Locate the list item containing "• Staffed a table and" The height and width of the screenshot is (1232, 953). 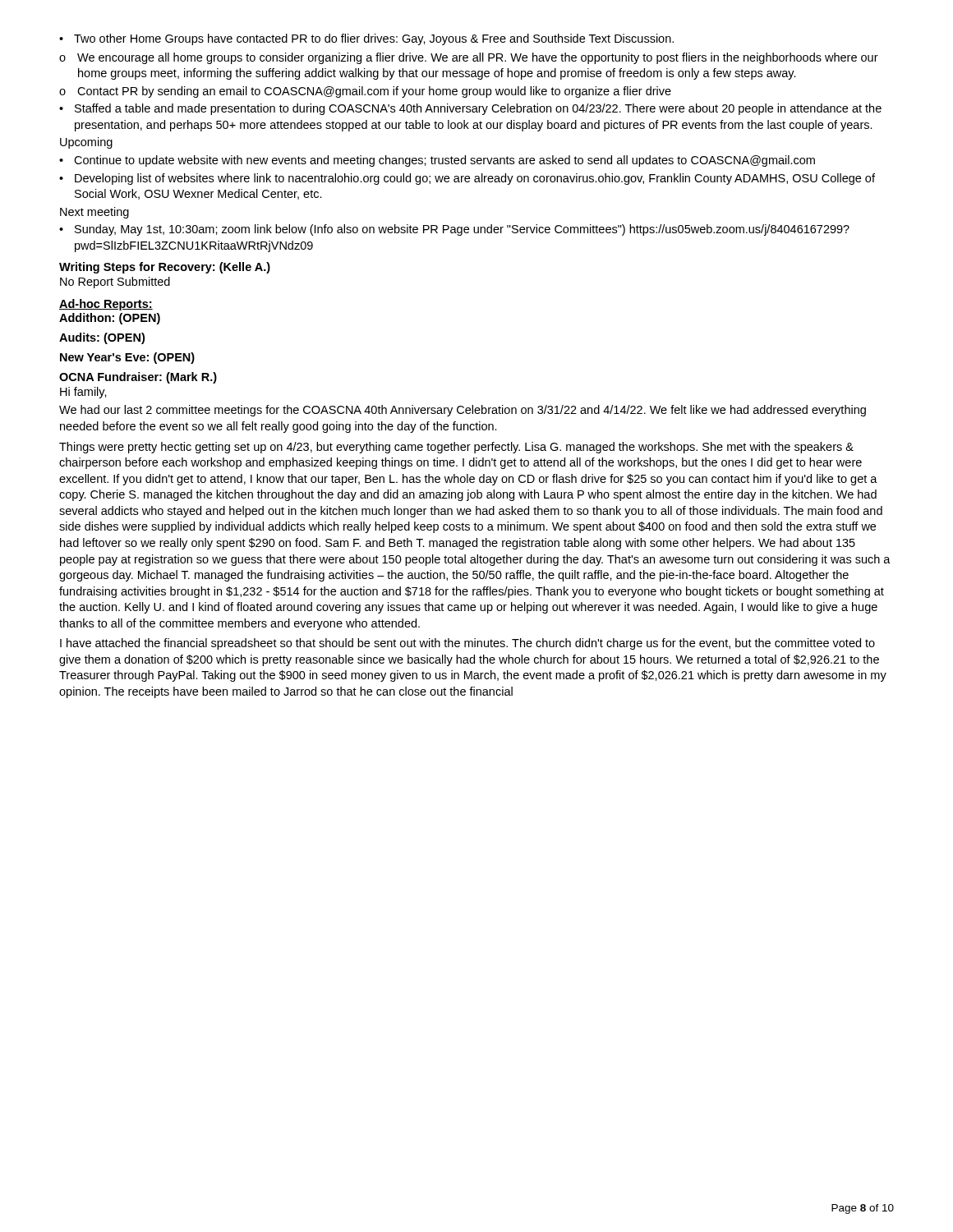(476, 117)
